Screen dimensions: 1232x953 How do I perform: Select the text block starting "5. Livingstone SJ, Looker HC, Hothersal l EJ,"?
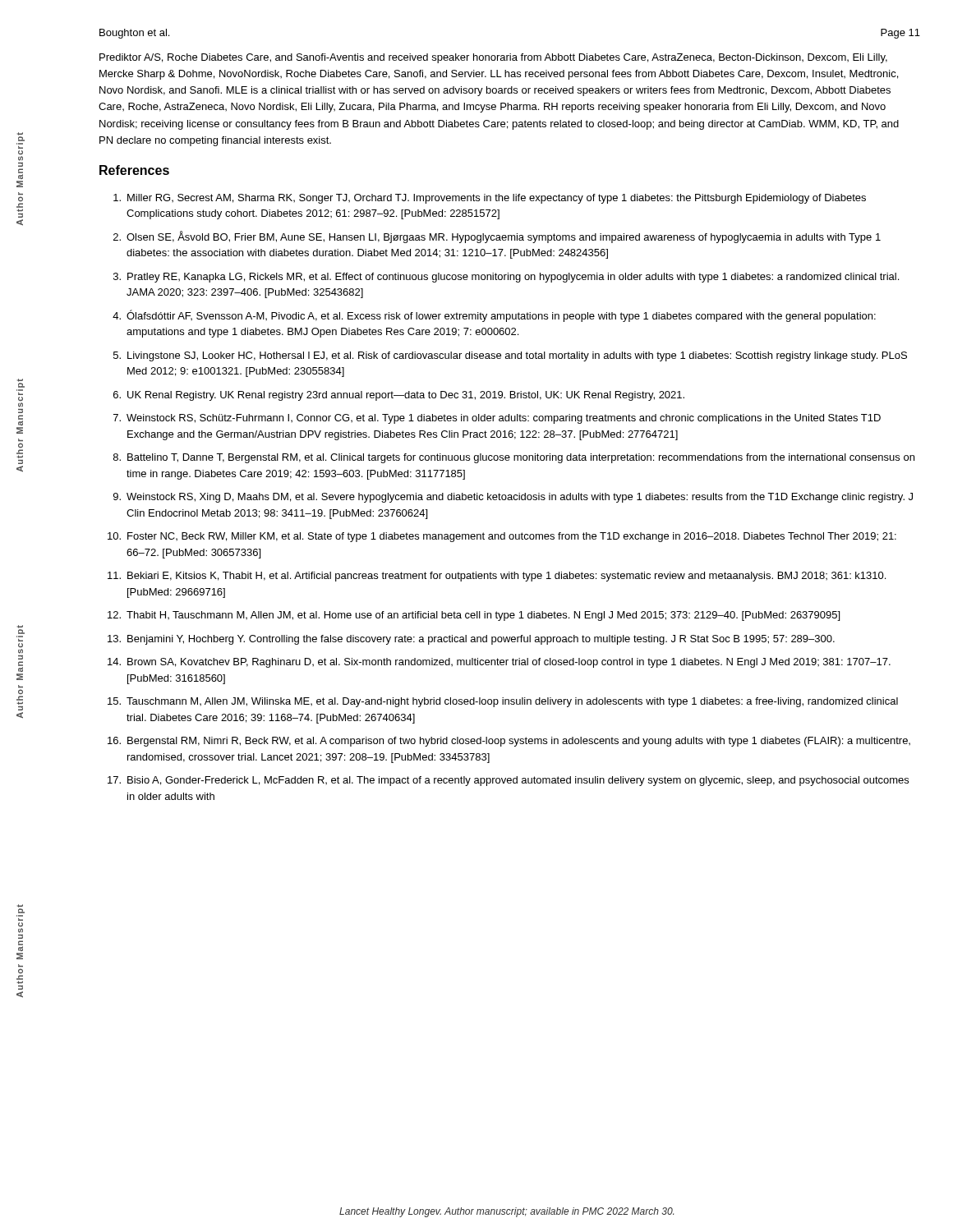(x=507, y=363)
